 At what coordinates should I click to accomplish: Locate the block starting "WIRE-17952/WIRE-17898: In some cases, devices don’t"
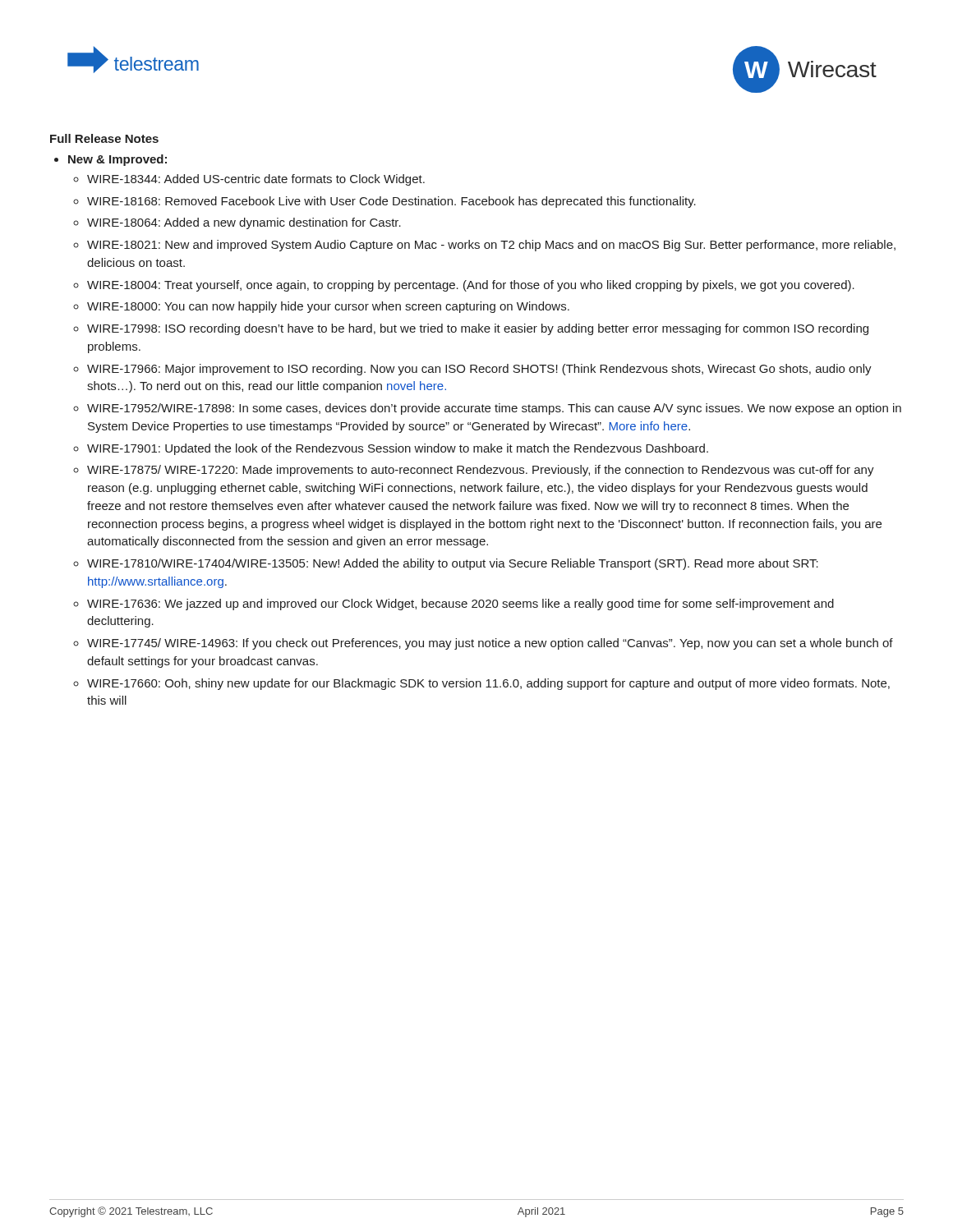click(x=494, y=417)
